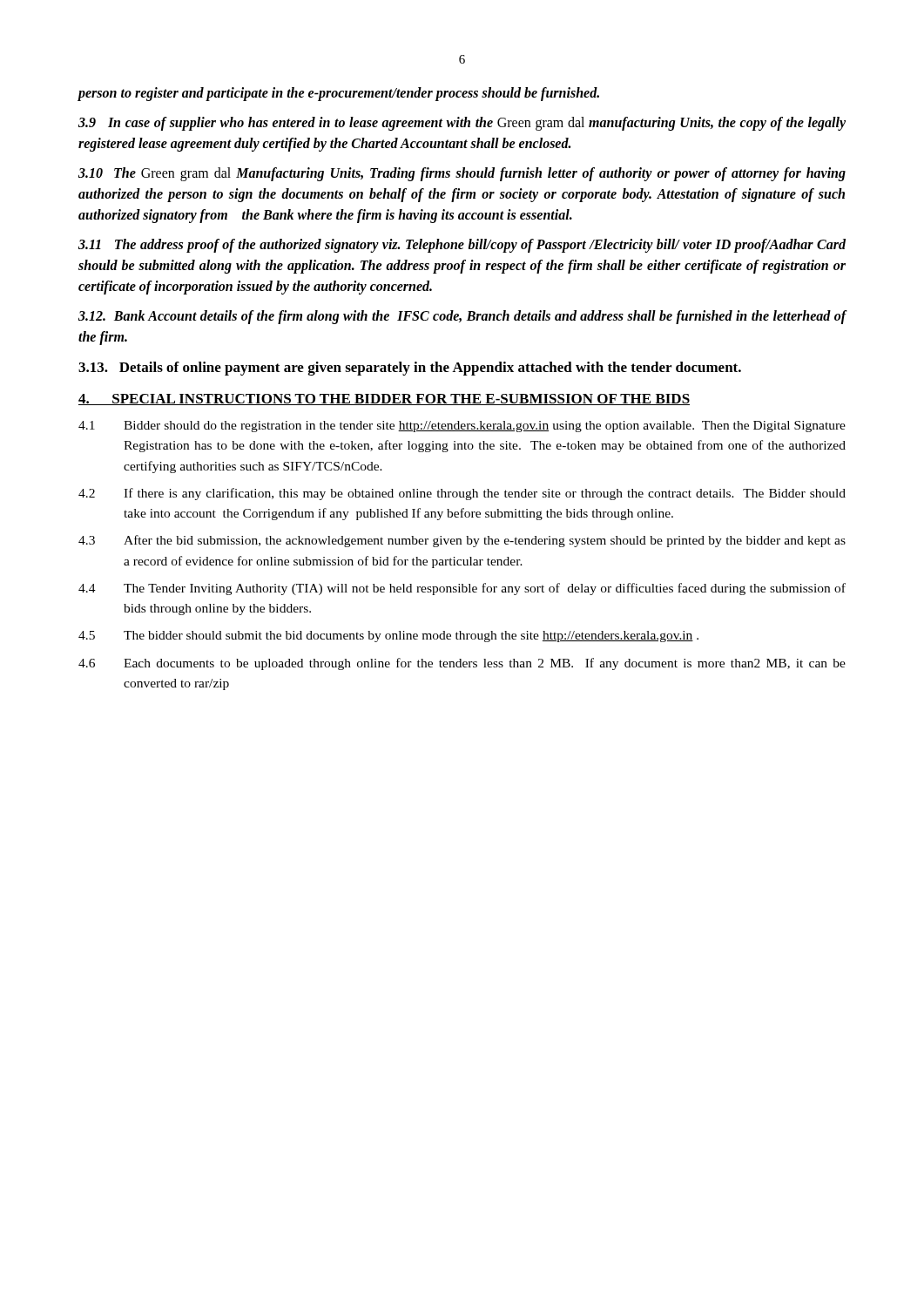Find the block on this page that starts "4.3 After the bid submission,"
Image resolution: width=924 pixels, height=1307 pixels.
(x=462, y=550)
